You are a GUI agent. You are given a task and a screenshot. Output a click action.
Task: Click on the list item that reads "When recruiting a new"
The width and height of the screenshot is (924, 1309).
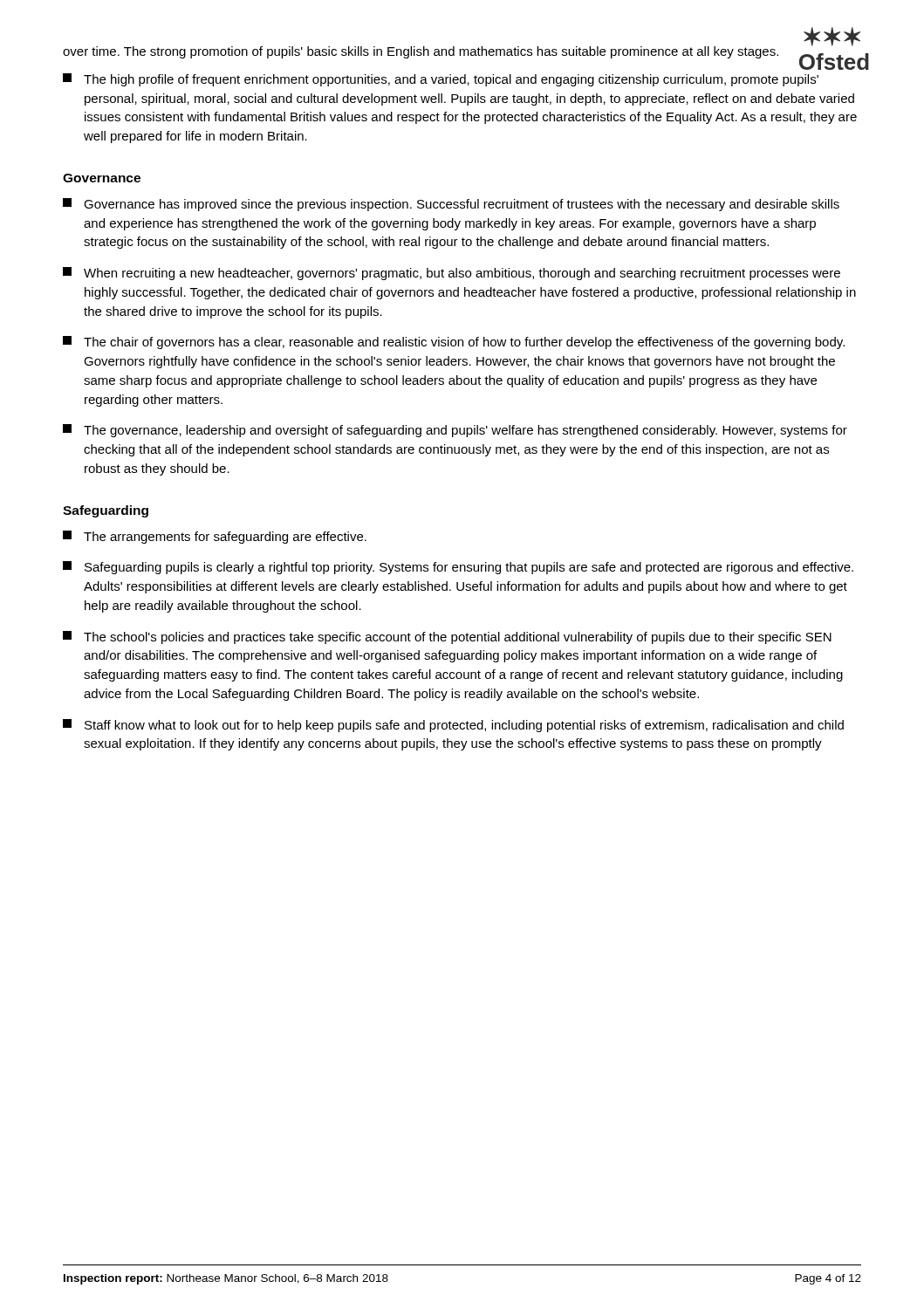click(462, 292)
